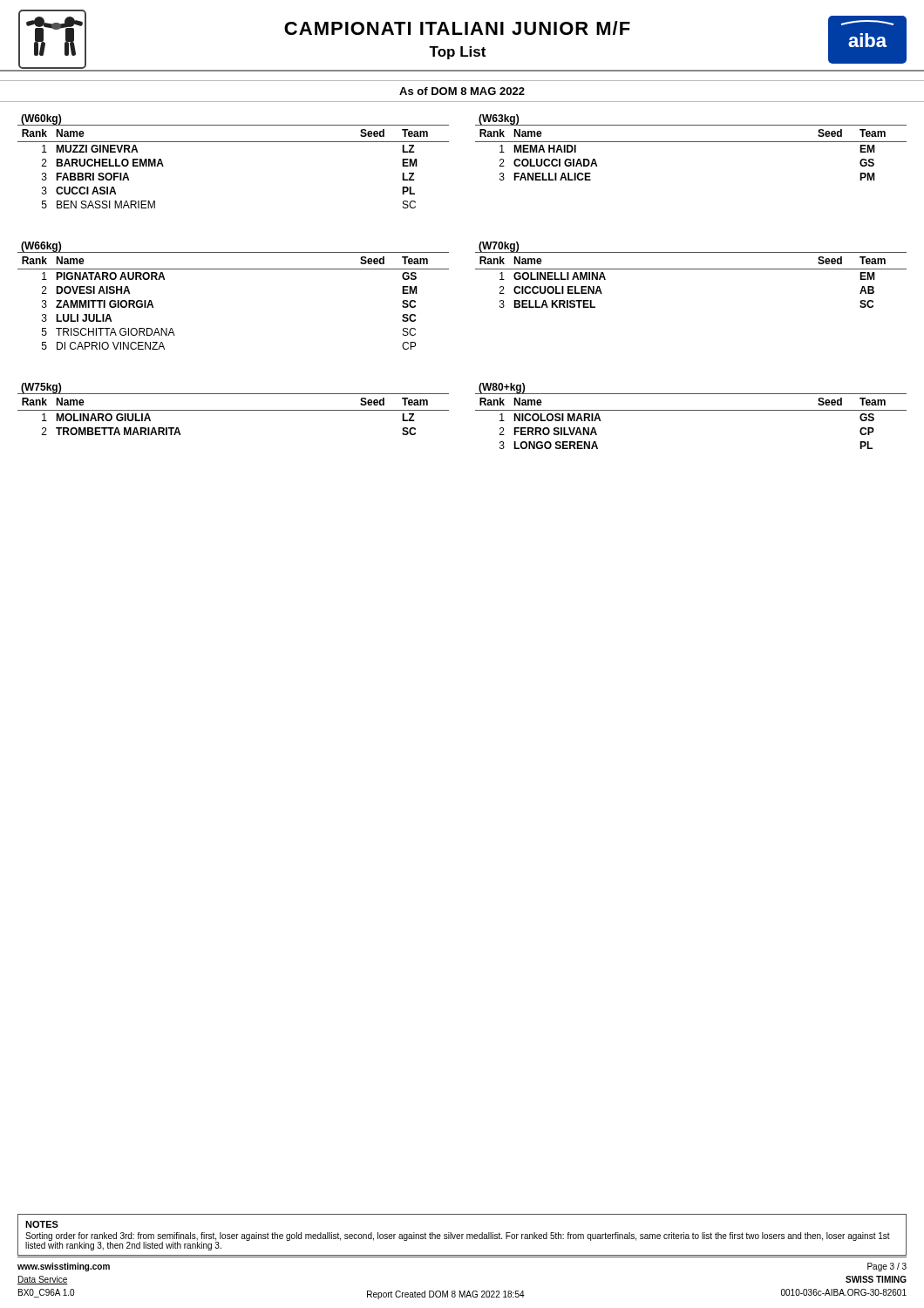Find the table that mentions "ZAMMITTI GIORGIA"
The image size is (924, 1308).
click(x=233, y=296)
